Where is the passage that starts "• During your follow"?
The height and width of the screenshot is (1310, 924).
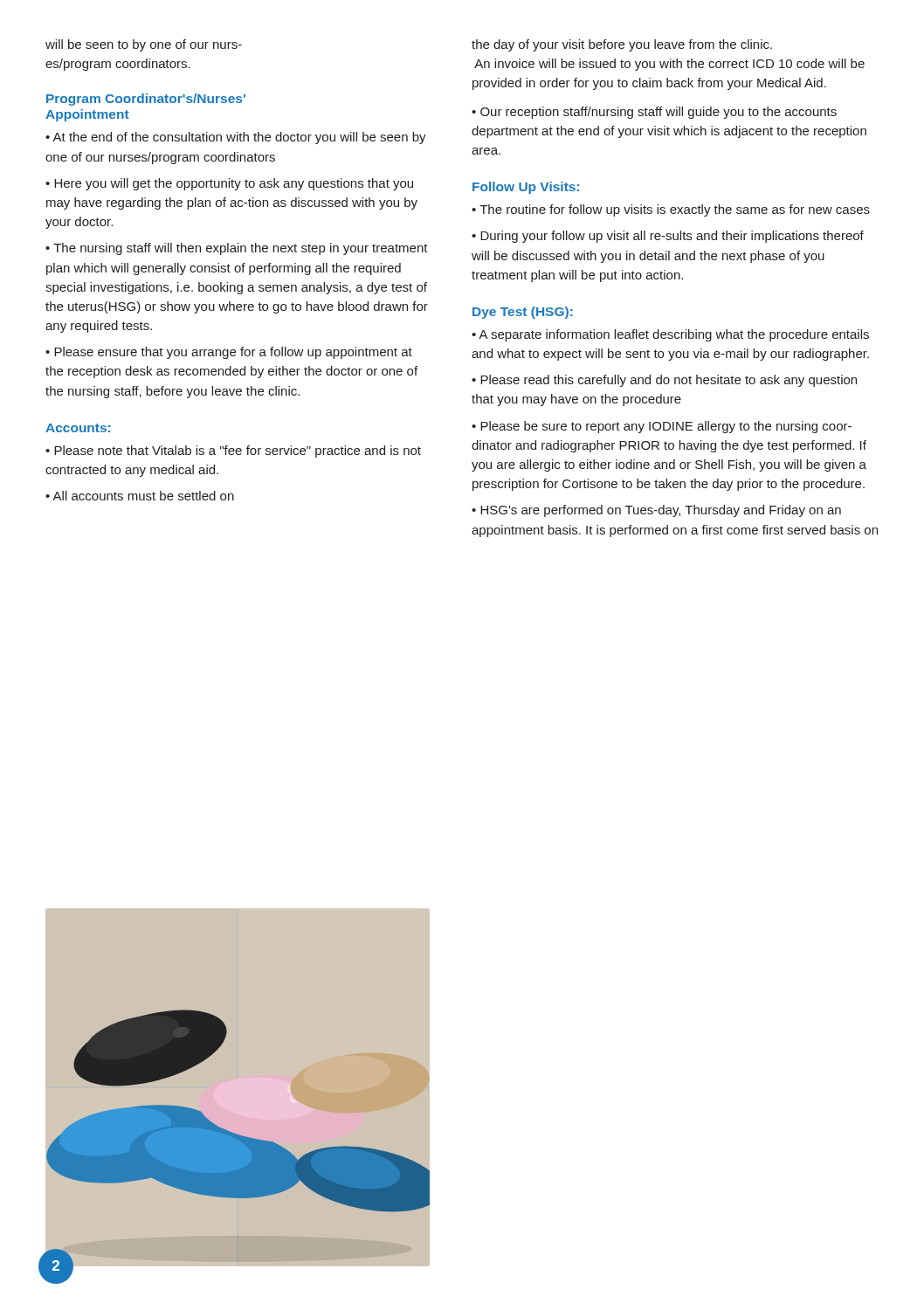coord(668,255)
